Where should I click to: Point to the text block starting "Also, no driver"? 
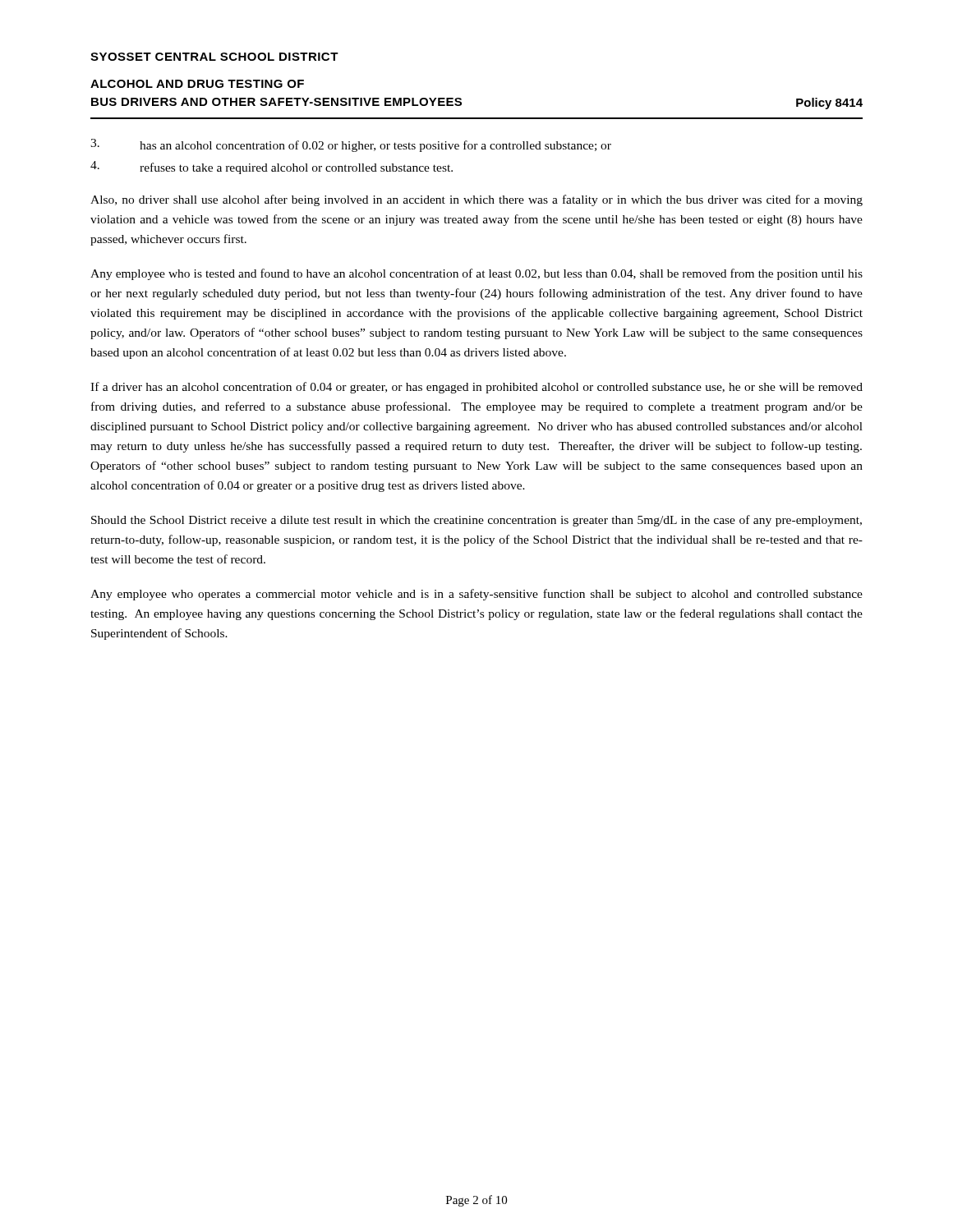click(476, 219)
